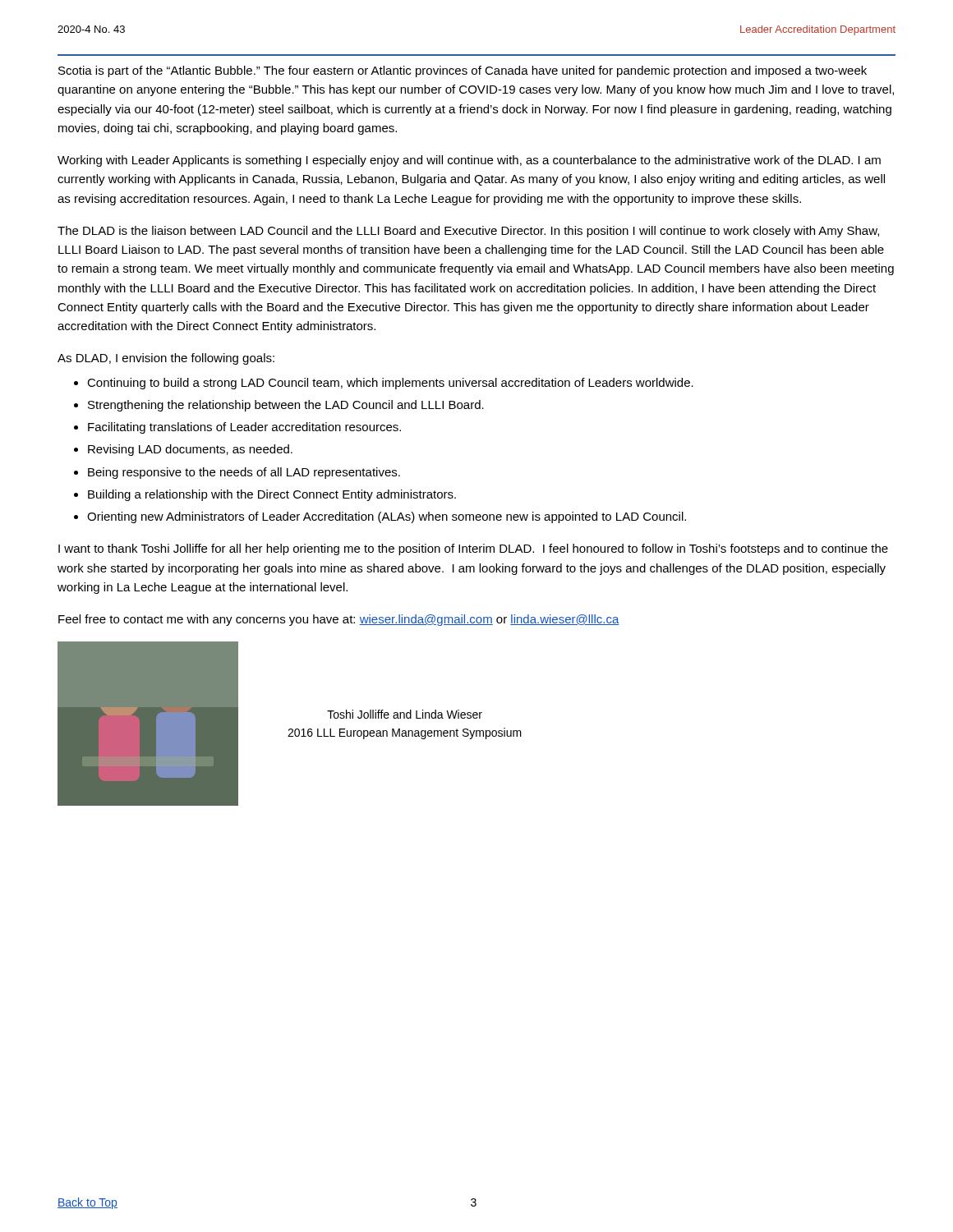Locate the block of text that opens with "Building a relationship with the Direct Connect Entity"
953x1232 pixels.
pos(272,494)
